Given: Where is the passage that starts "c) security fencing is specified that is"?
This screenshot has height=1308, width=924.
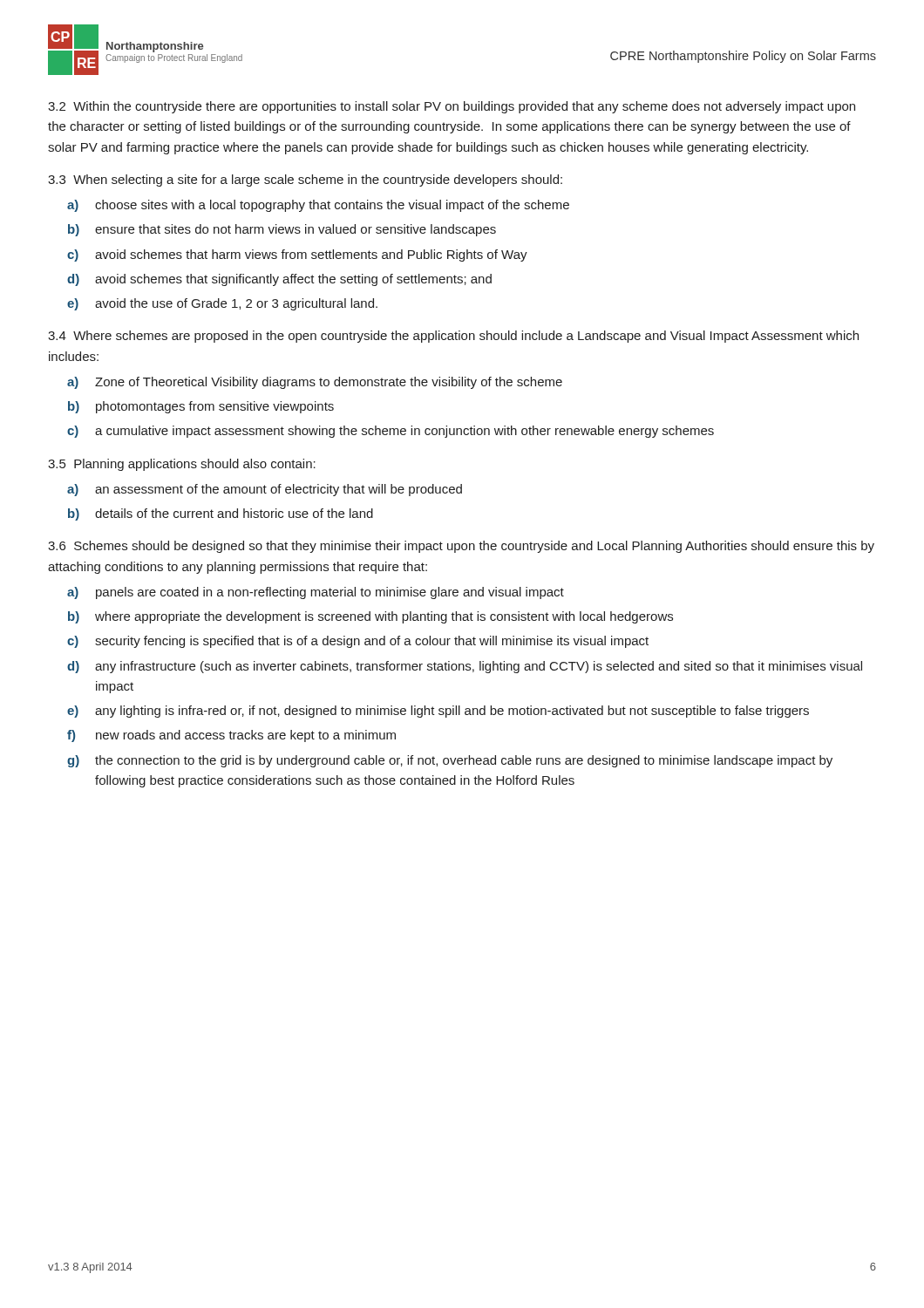Looking at the screenshot, I should (x=462, y=641).
